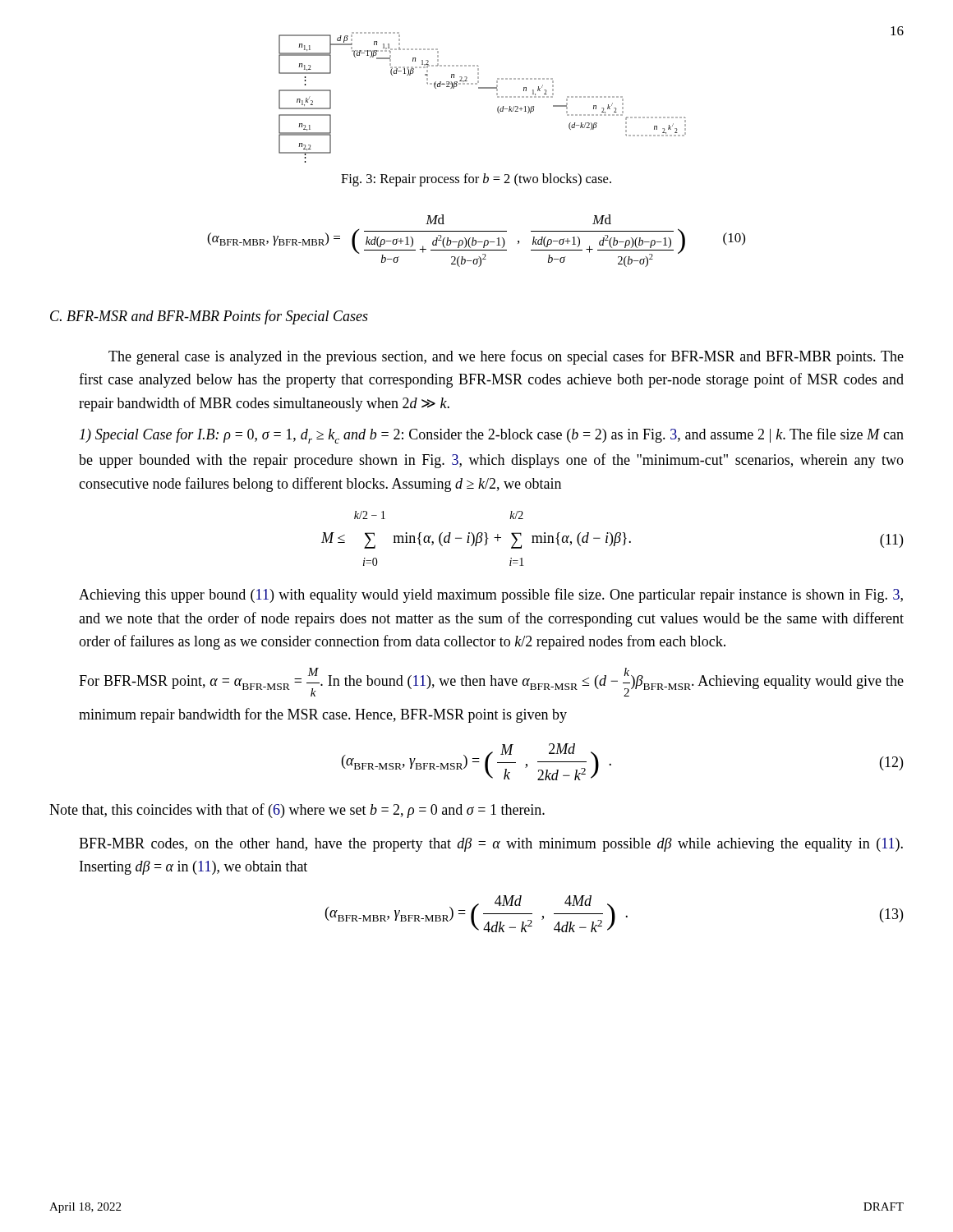953x1232 pixels.
Task: Find the formula on this page that starts "(αBFR-MBR, γBFR-MBR) = ( 4Md 4dk −"
Action: (614, 914)
